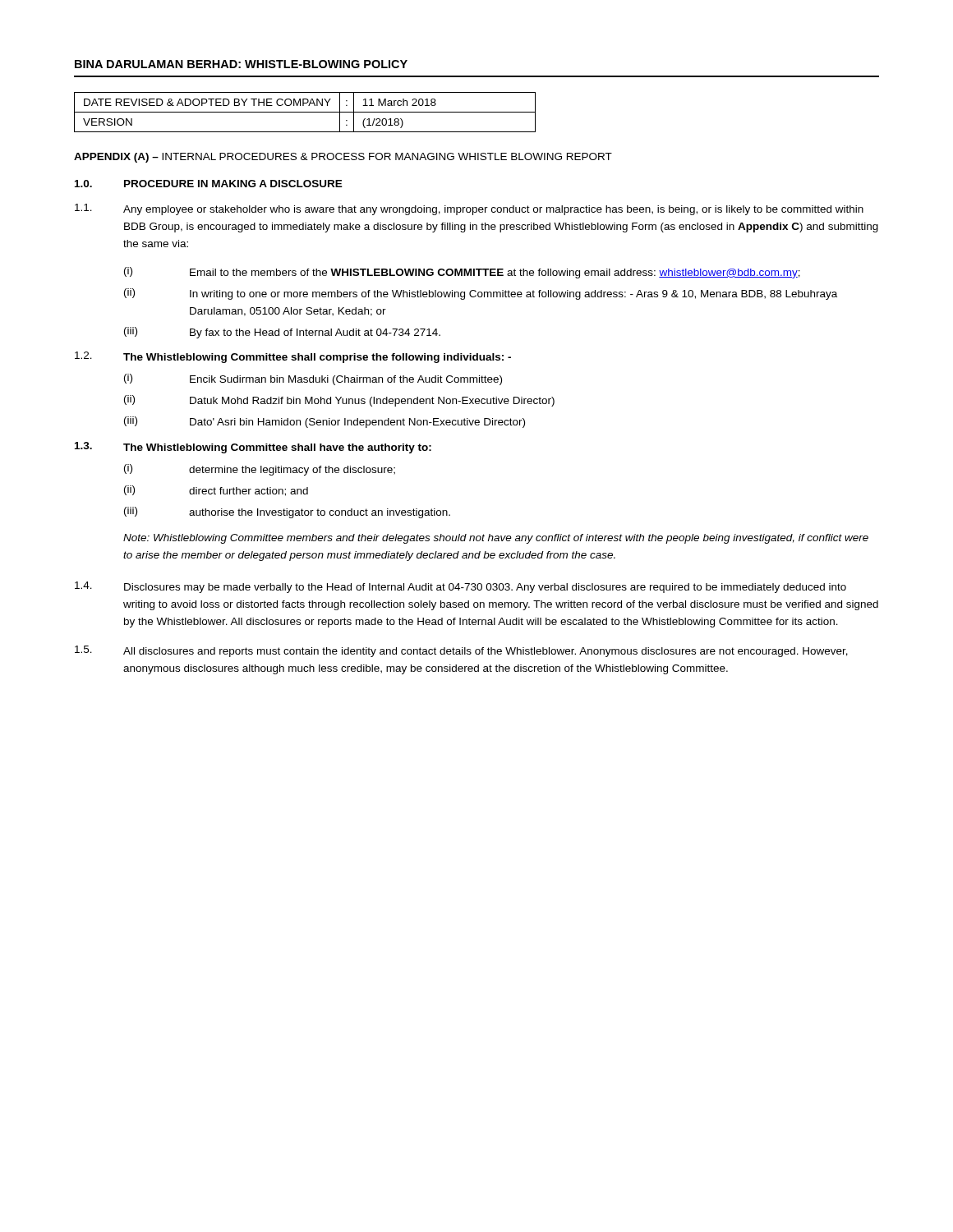This screenshot has height=1232, width=953.
Task: Locate the block of text that opens with "(i) Email to the members"
Action: click(501, 273)
